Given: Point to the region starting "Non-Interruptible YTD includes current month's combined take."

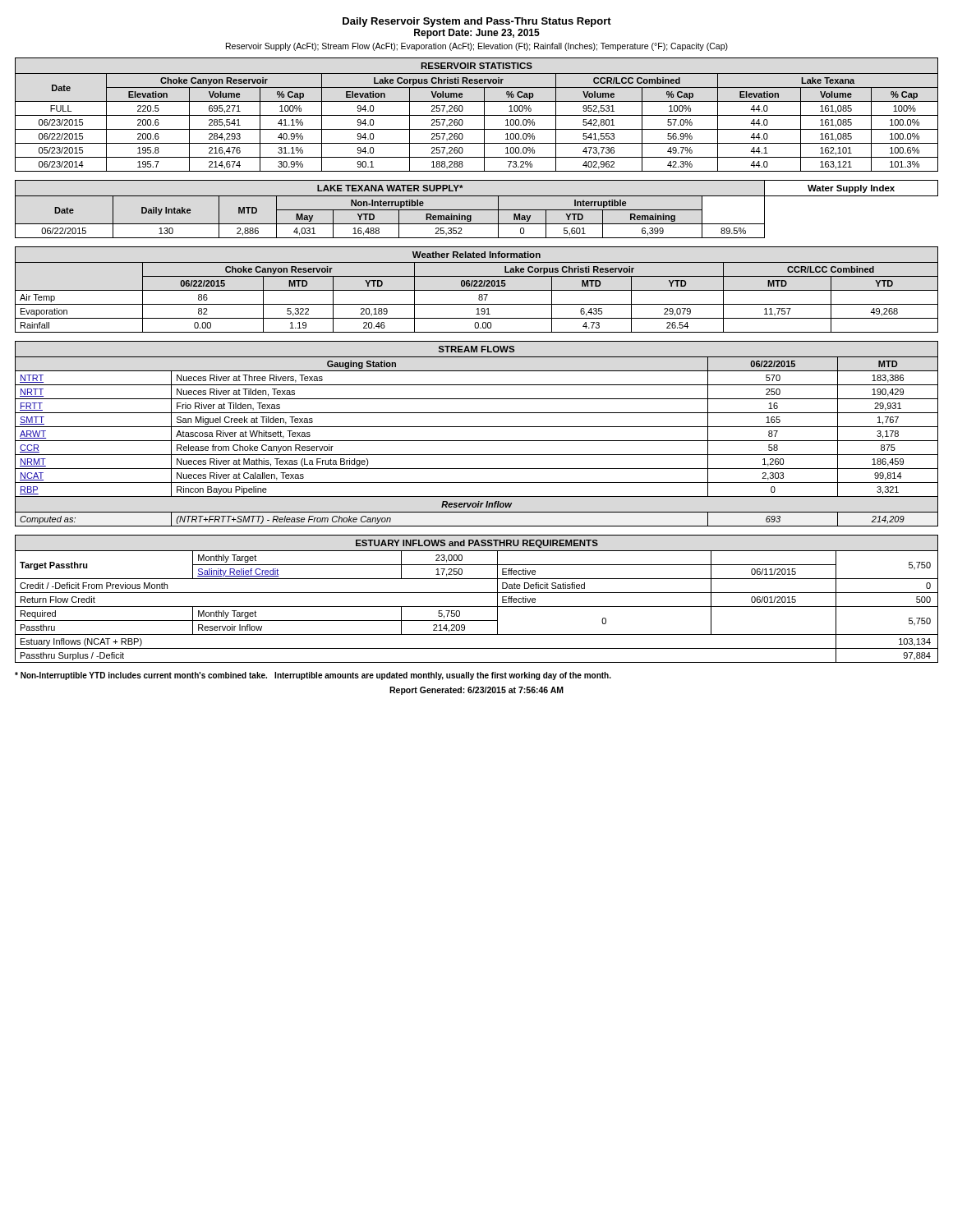Looking at the screenshot, I should pyautogui.click(x=313, y=676).
